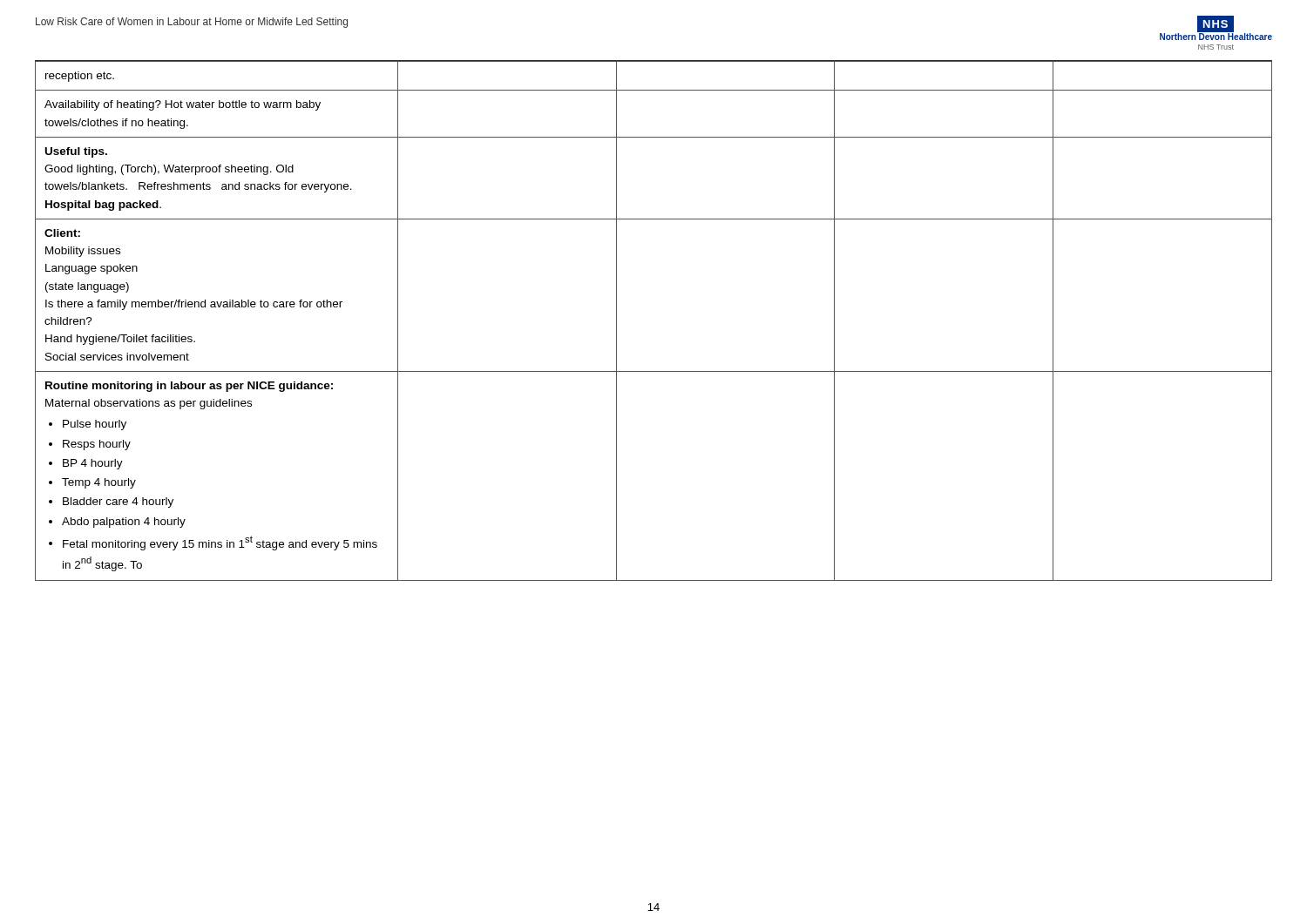Screen dimensions: 924x1307
Task: Select the table that reads "reception etc."
Action: click(x=654, y=321)
